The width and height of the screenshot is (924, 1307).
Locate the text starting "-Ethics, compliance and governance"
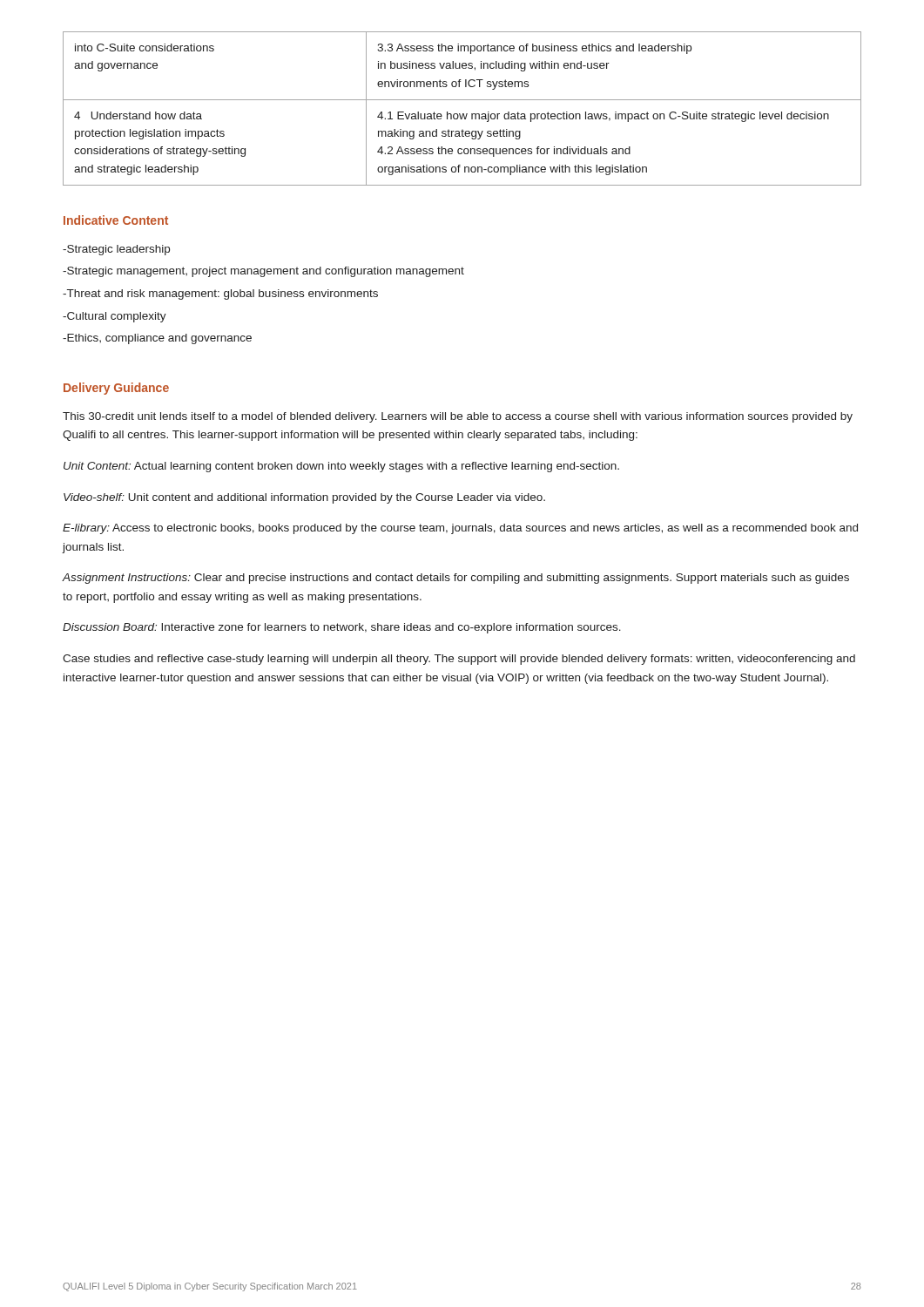(x=157, y=338)
